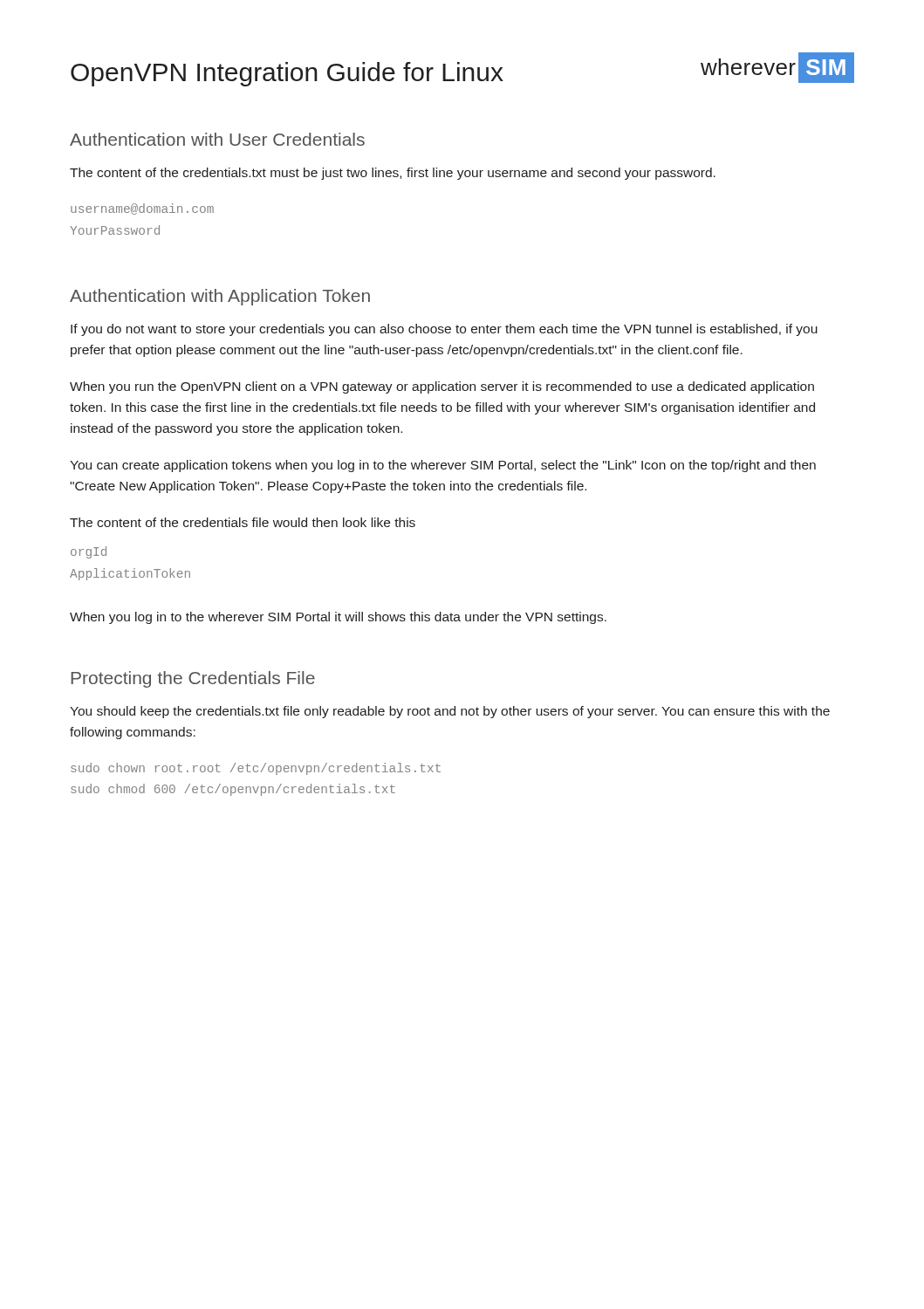
Task: Point to the block beginning "sudo chown root.root /etc/openvpn/credentials.txt sudo chmod 600"
Action: point(256,769)
